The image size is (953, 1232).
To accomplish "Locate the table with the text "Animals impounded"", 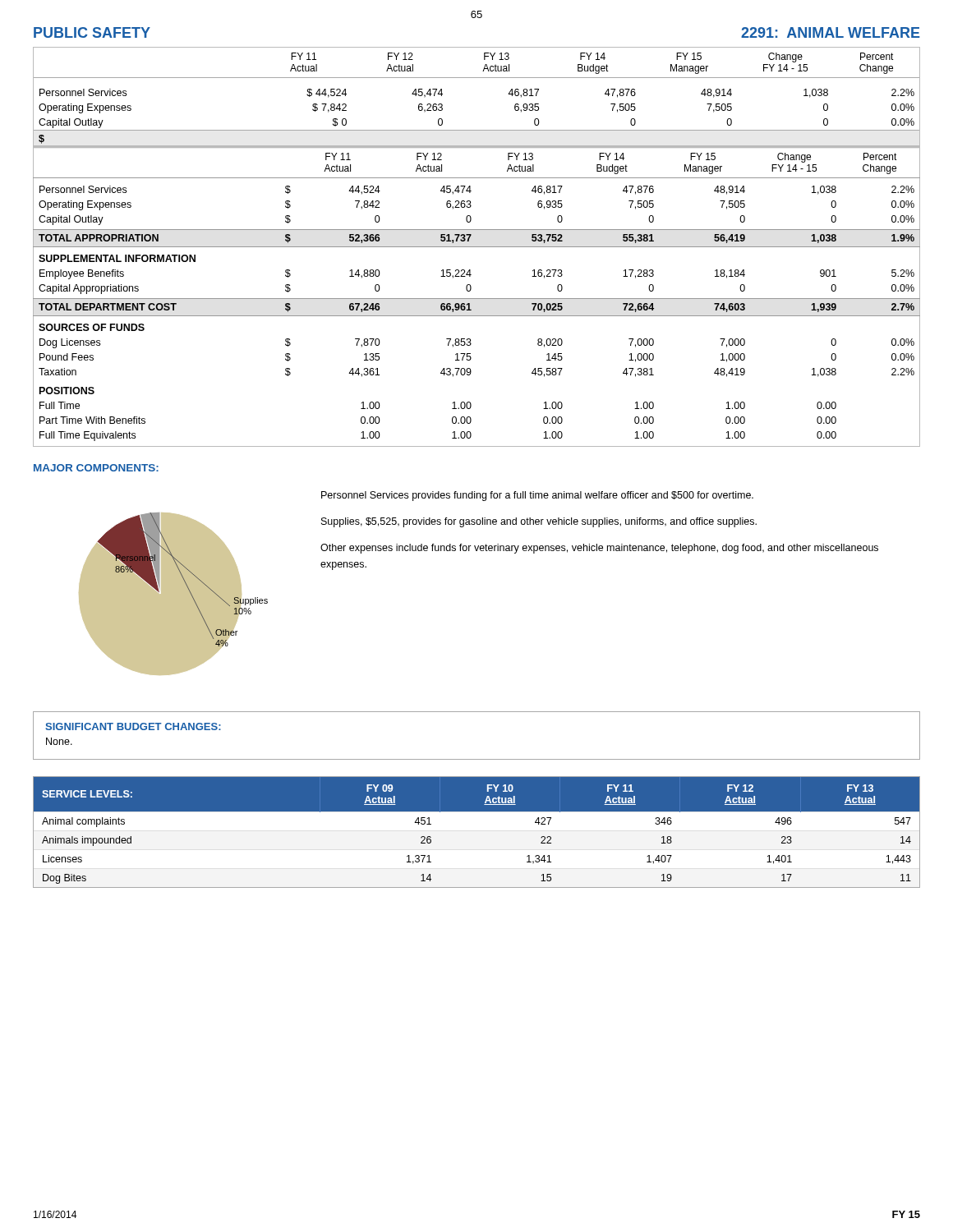I will (476, 832).
